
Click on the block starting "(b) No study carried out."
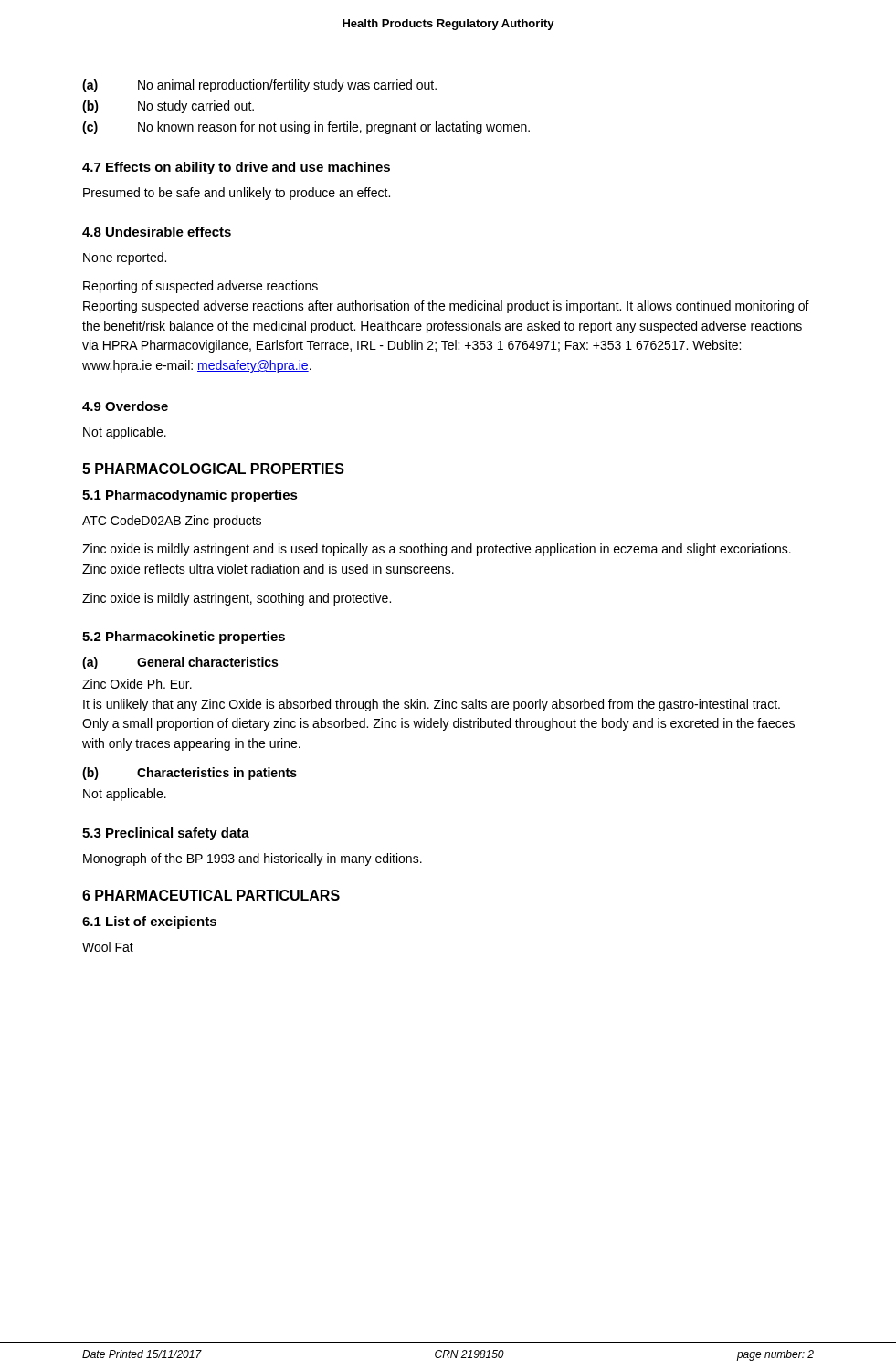click(168, 107)
